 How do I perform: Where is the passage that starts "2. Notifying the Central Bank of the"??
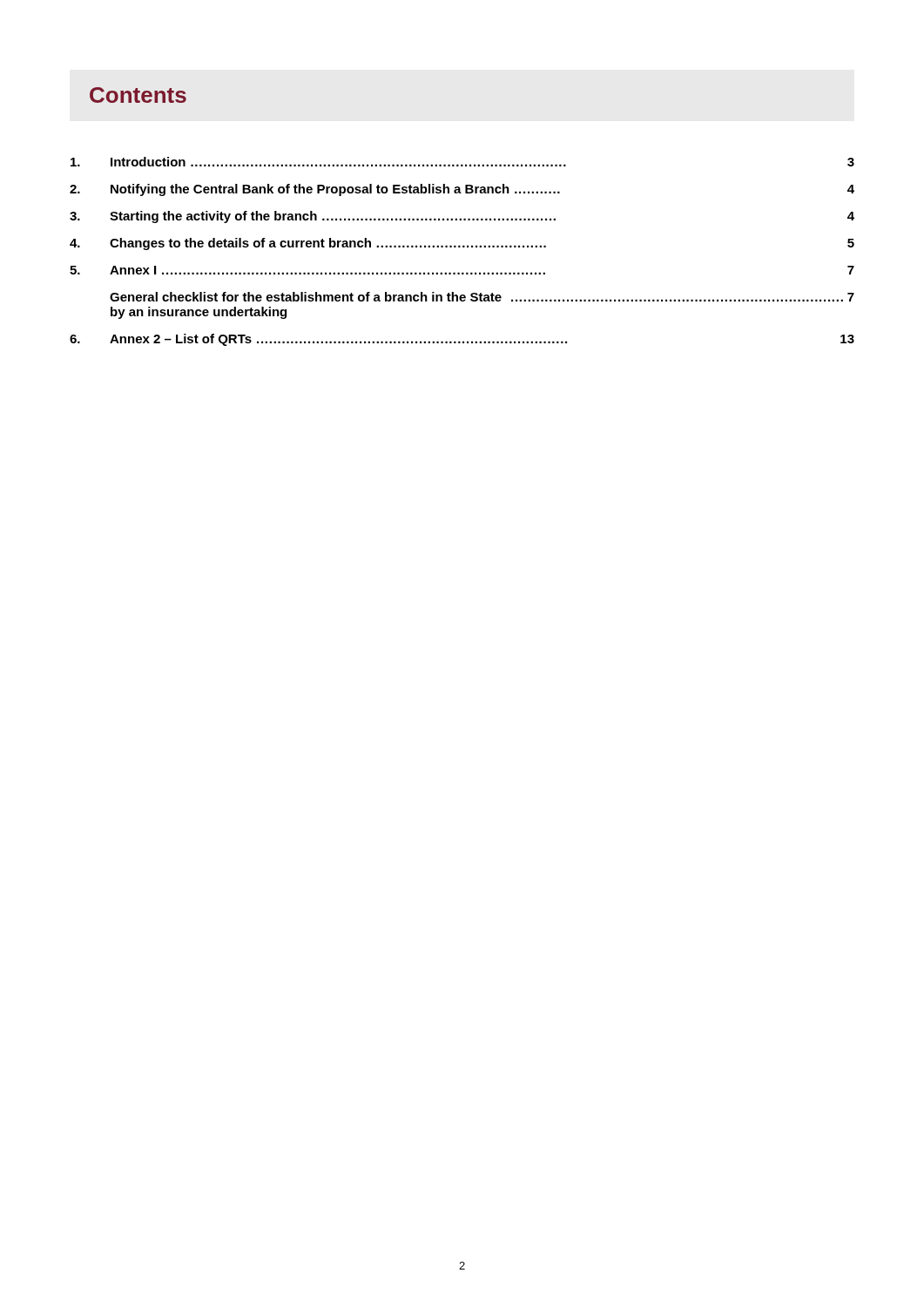462,189
